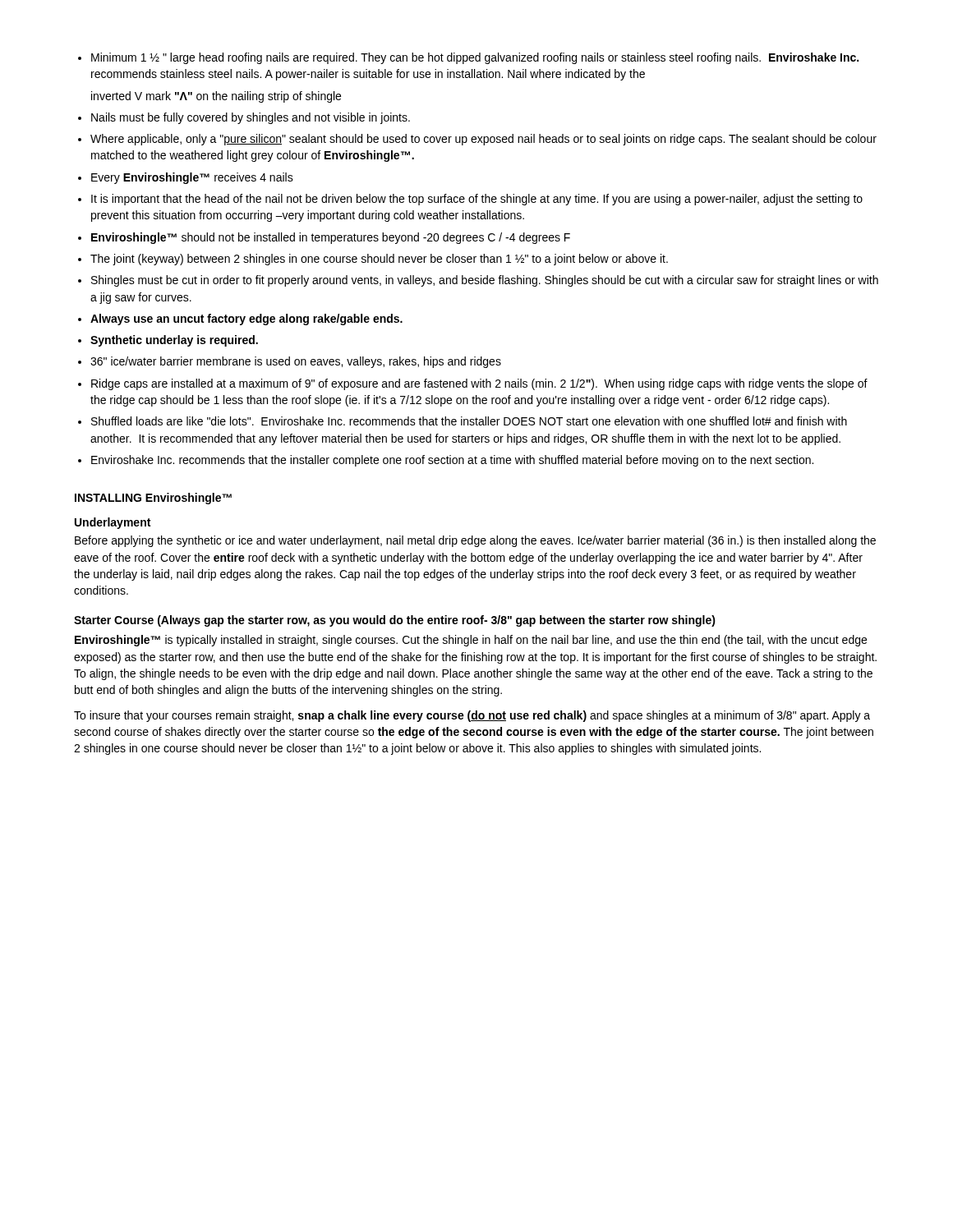The width and height of the screenshot is (953, 1232).
Task: Navigate to the block starting "Shuffled loads are like"
Action: 485,430
